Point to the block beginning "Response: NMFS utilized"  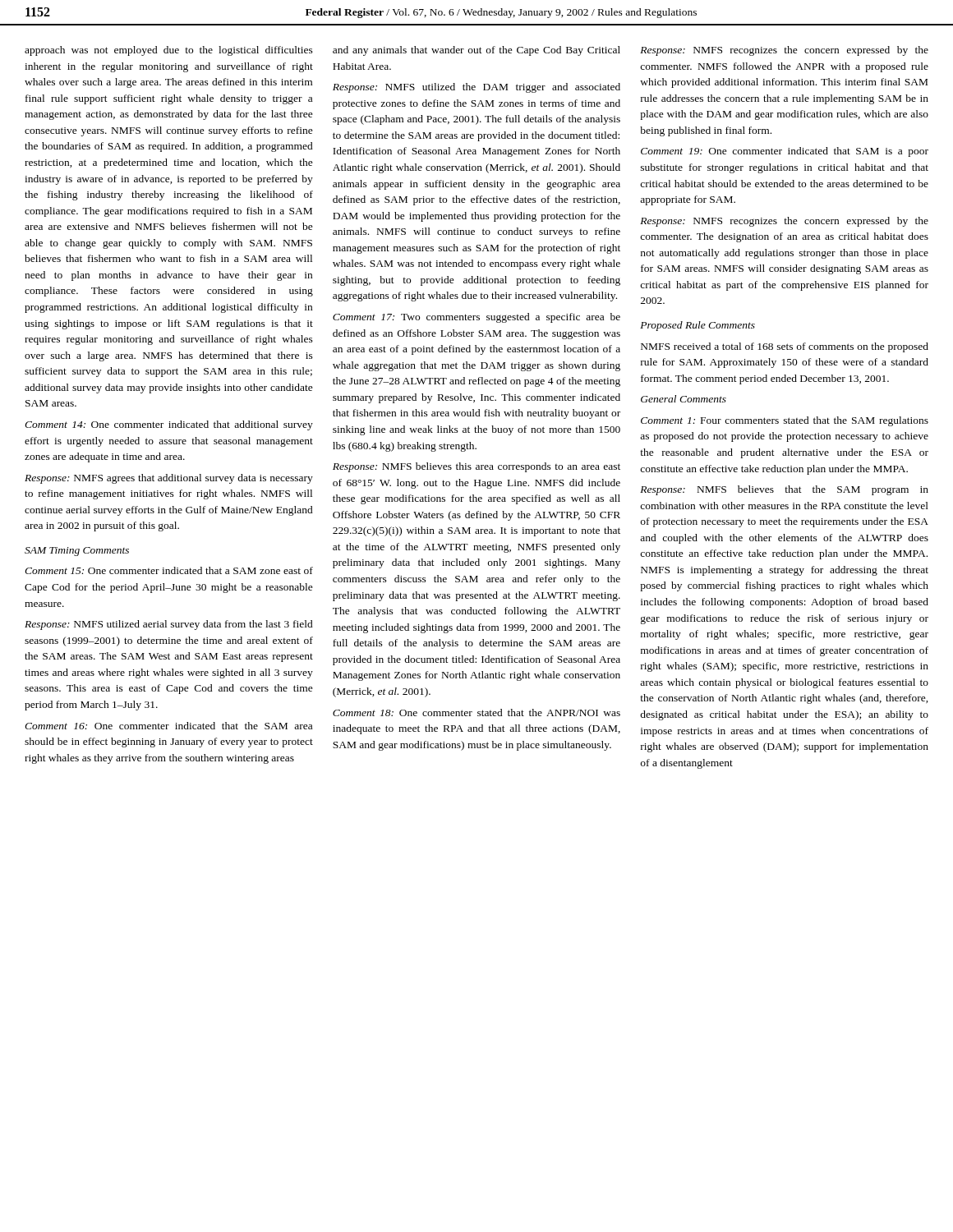[169, 664]
